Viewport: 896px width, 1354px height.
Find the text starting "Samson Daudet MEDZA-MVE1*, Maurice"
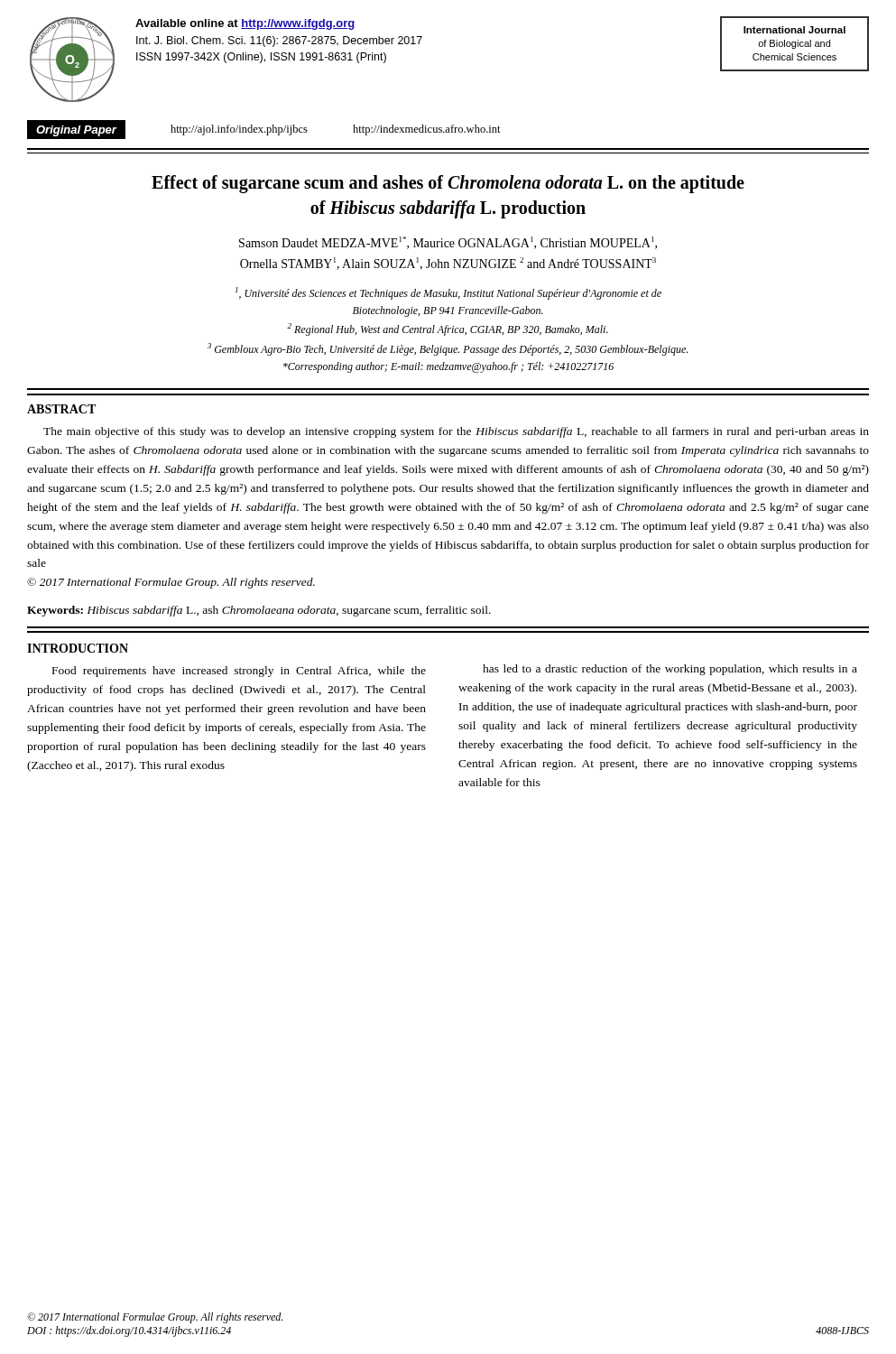coord(448,253)
